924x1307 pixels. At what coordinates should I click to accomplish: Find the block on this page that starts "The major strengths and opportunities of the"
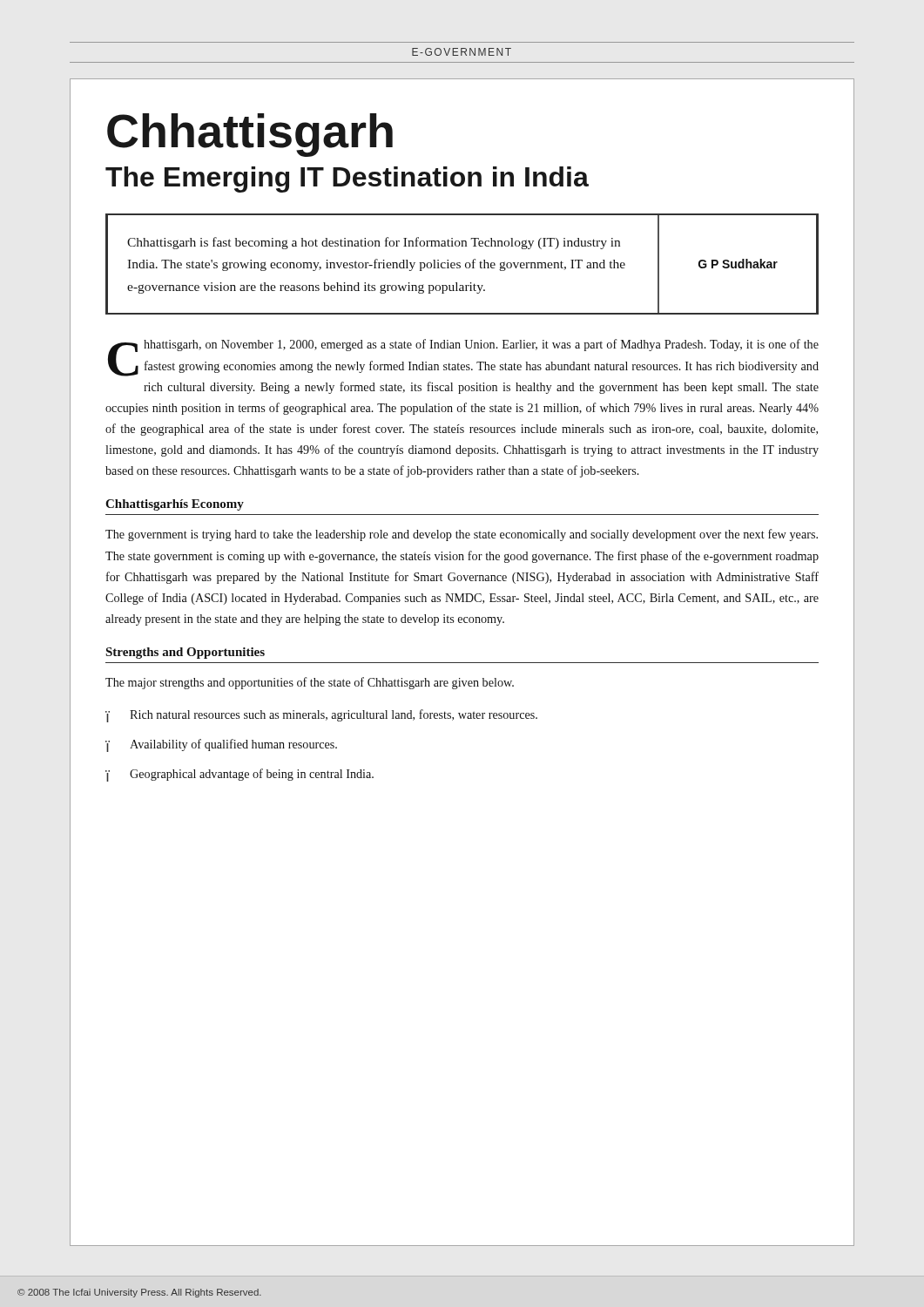310,682
